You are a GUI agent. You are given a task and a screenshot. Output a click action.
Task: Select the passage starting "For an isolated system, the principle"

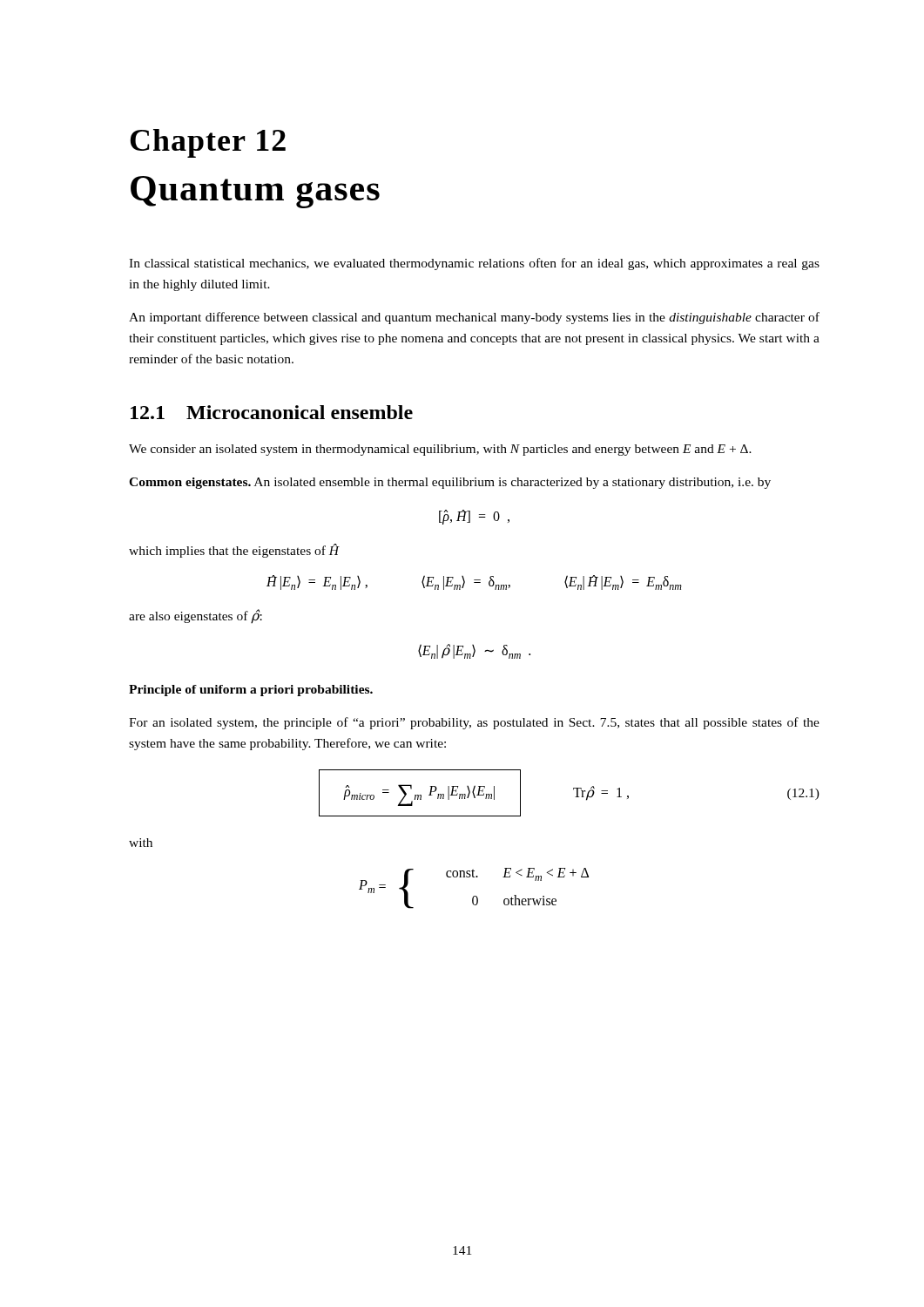pyautogui.click(x=474, y=732)
